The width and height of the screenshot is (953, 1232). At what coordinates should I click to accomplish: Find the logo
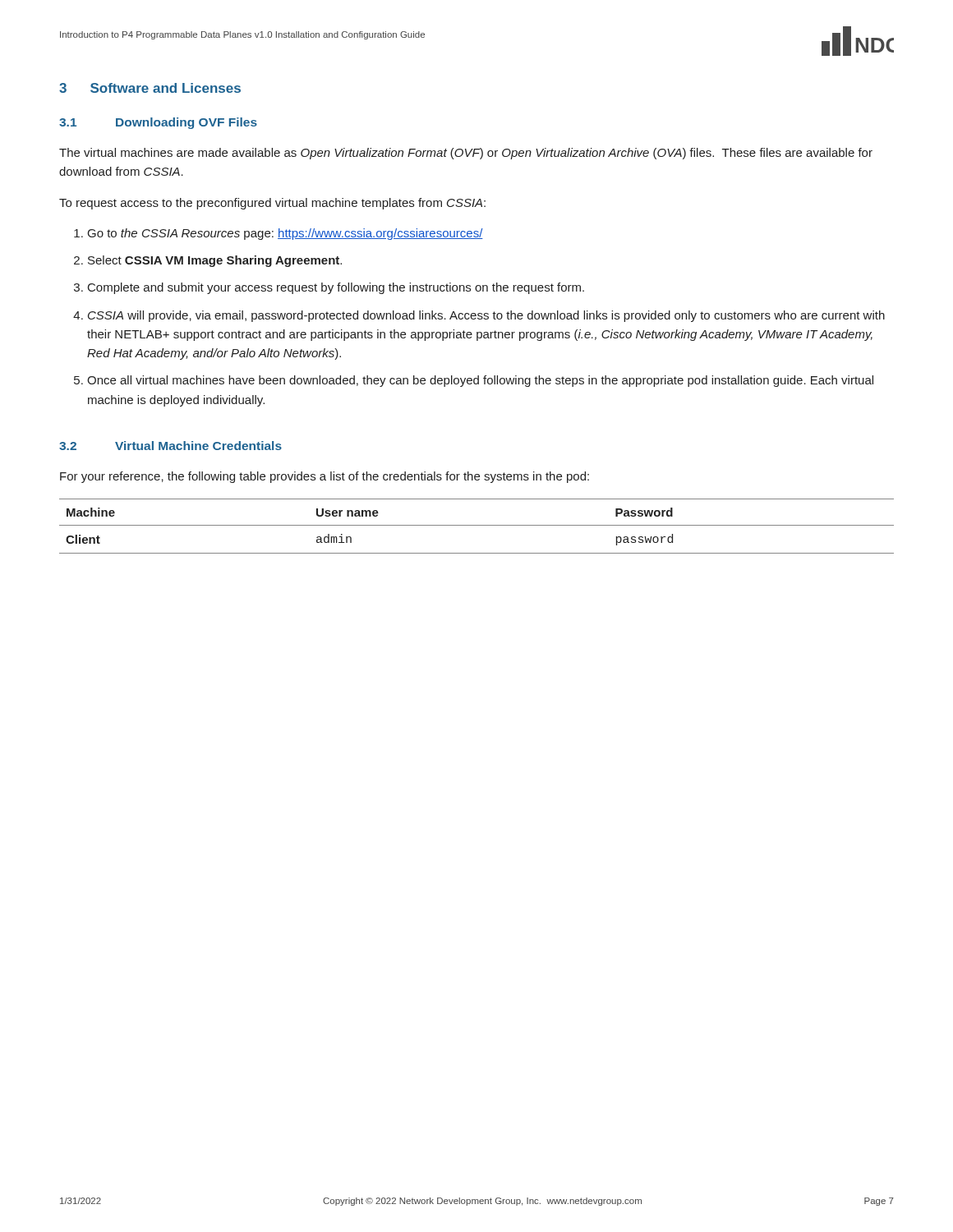coord(858,41)
